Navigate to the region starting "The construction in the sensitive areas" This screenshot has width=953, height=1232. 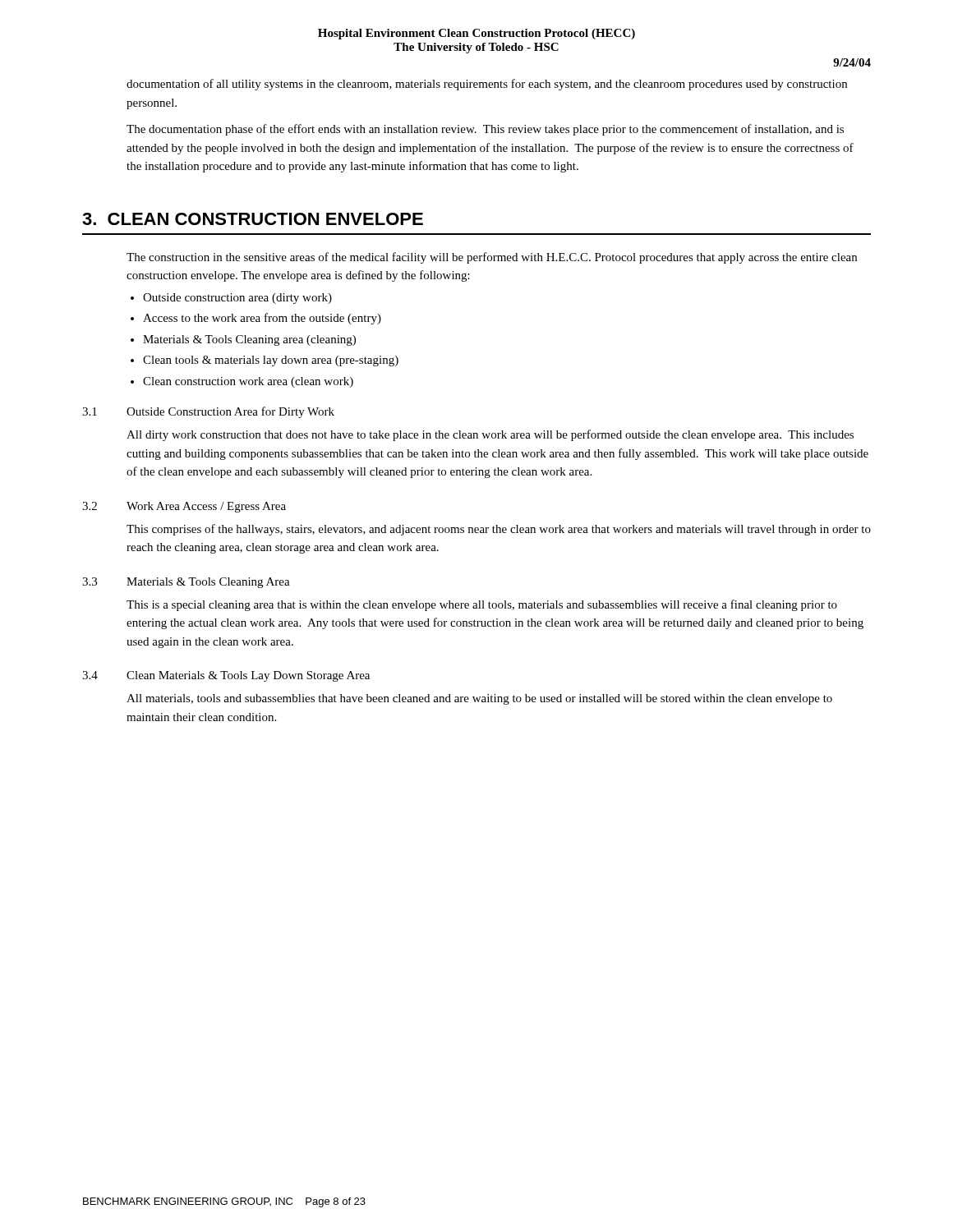coord(492,266)
